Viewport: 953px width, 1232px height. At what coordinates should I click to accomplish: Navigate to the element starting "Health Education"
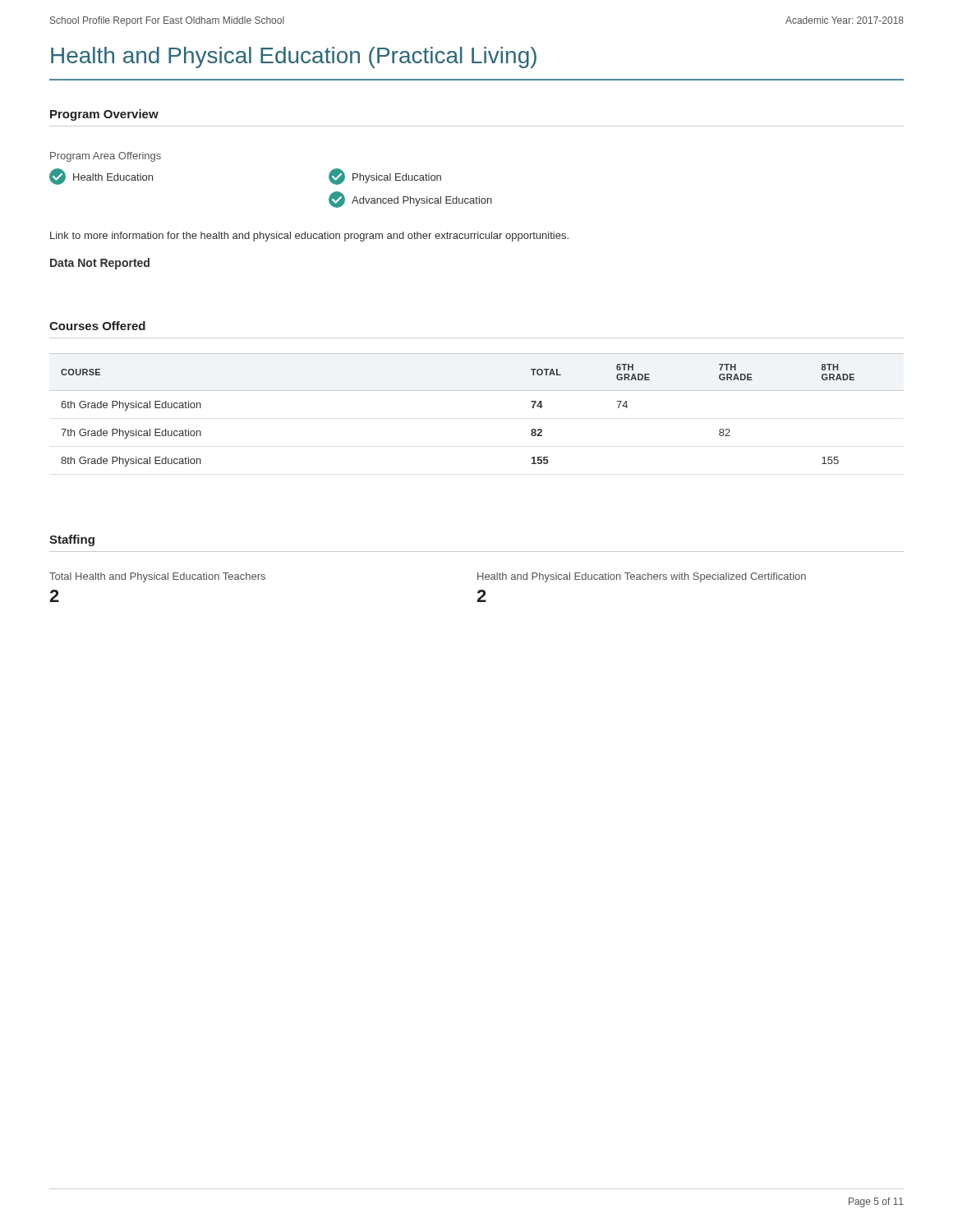[x=101, y=177]
